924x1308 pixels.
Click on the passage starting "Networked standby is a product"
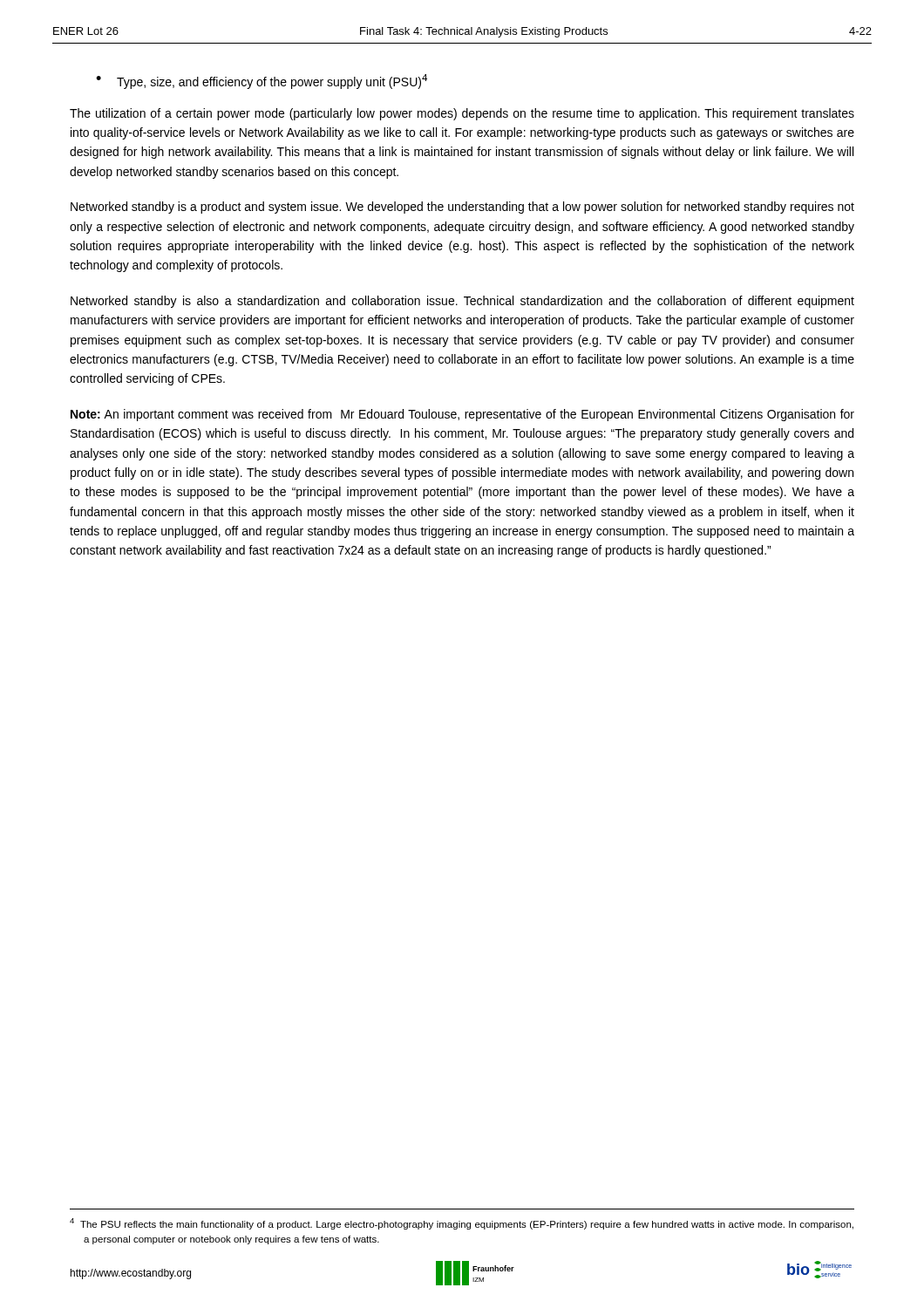click(x=462, y=236)
